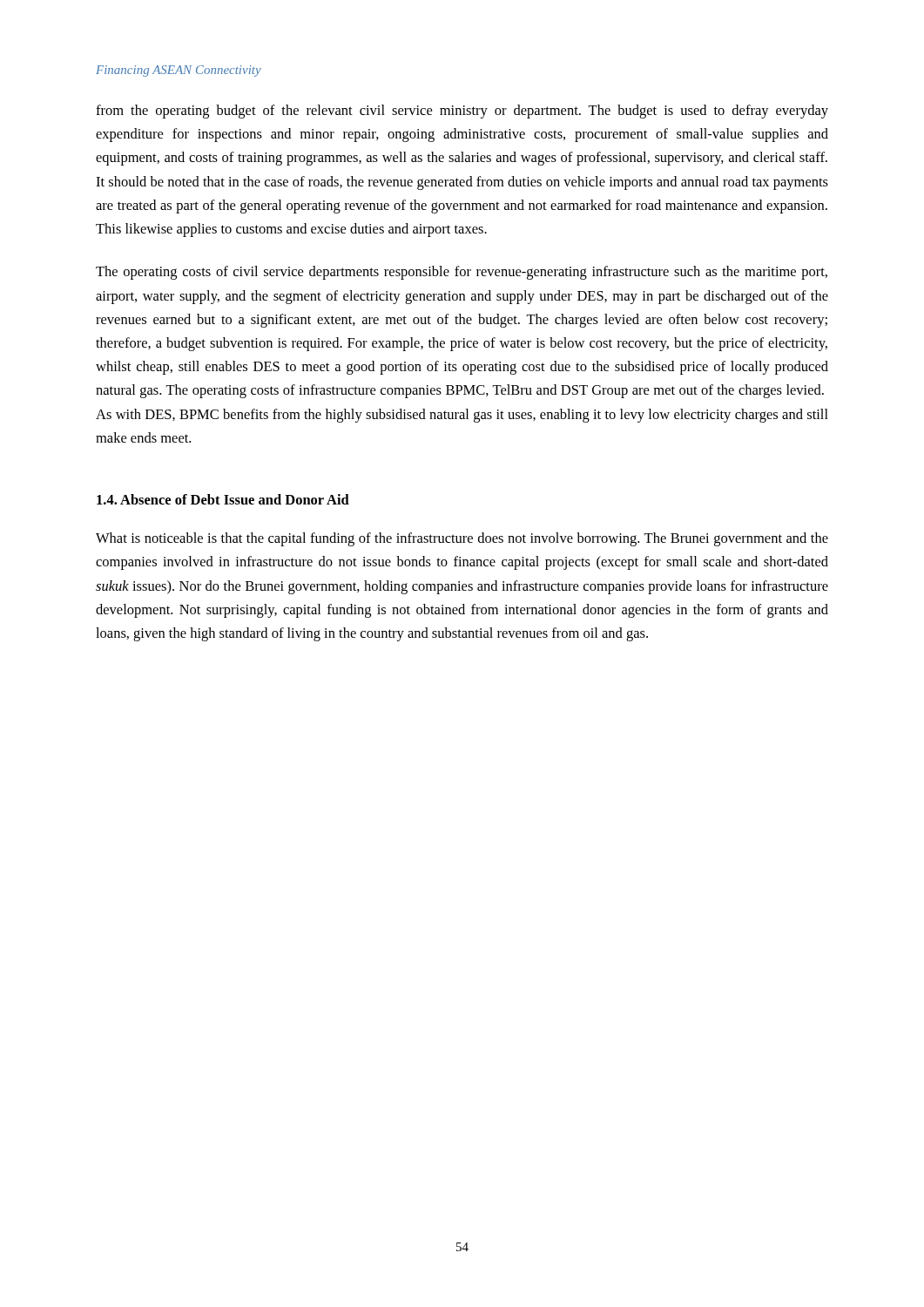Find the text block that says "from the operating budget of the relevant"

pyautogui.click(x=462, y=170)
